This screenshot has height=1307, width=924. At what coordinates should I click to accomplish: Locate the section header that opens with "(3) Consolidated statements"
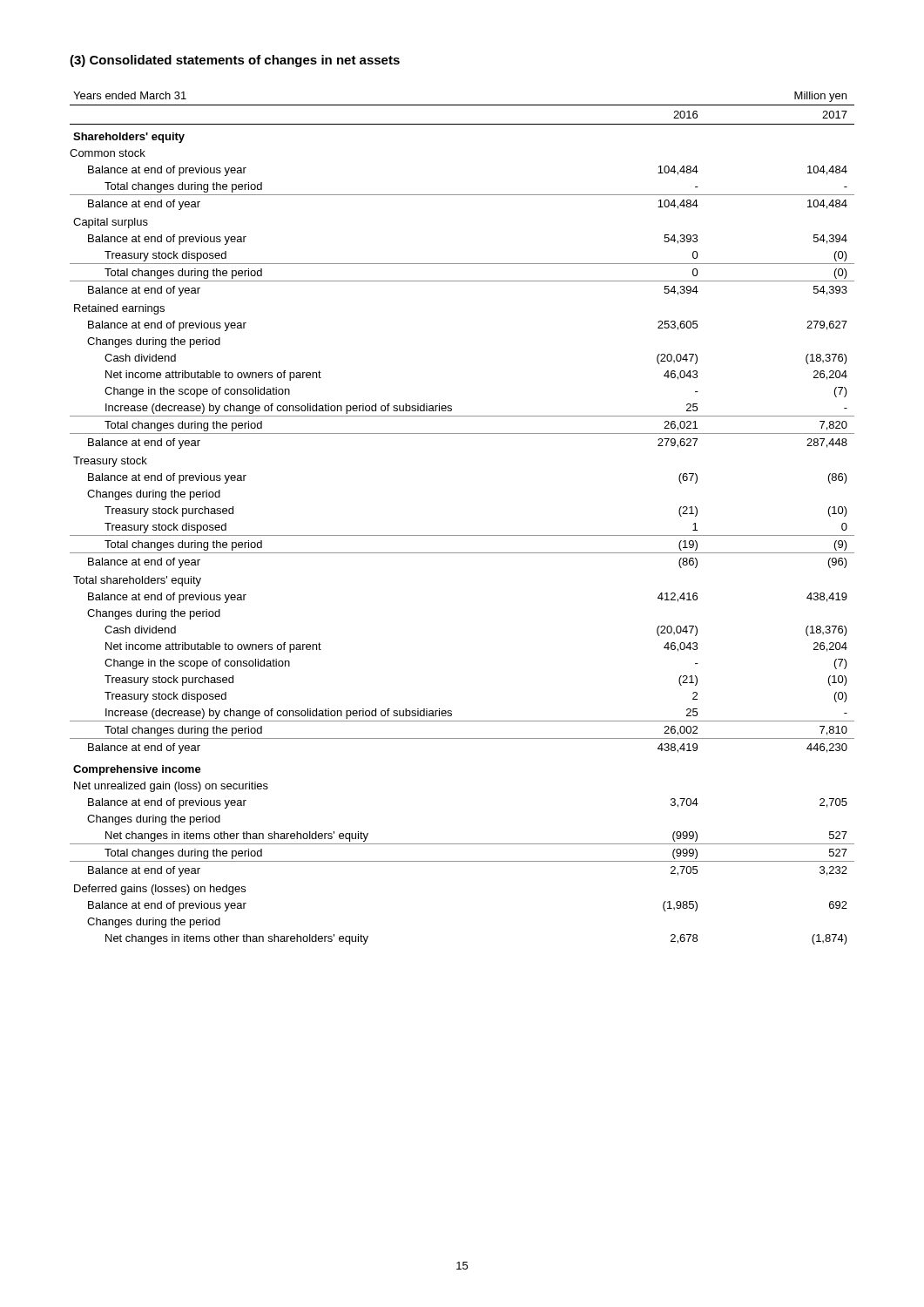click(x=235, y=60)
